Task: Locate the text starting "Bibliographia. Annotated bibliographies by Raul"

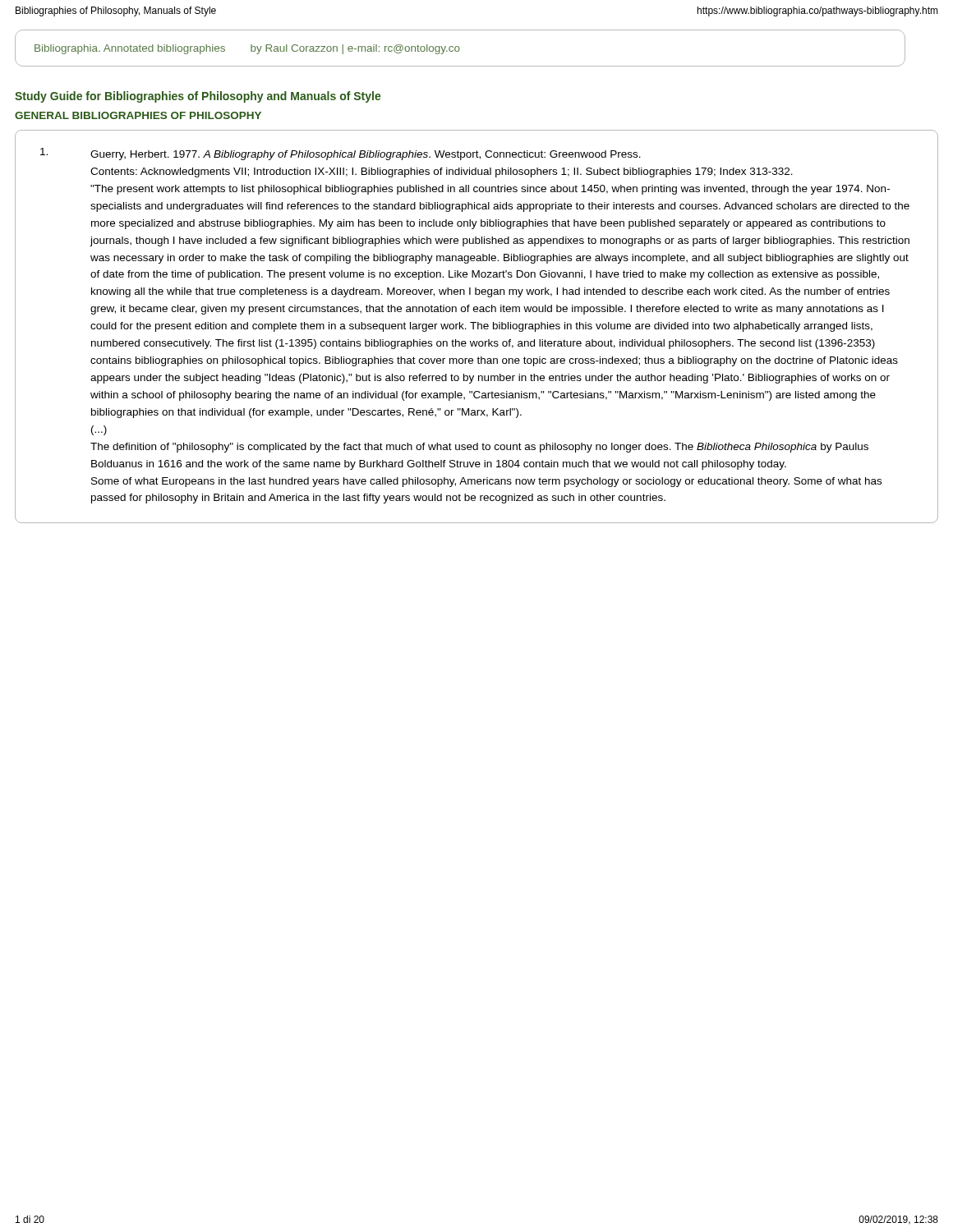Action: [247, 48]
